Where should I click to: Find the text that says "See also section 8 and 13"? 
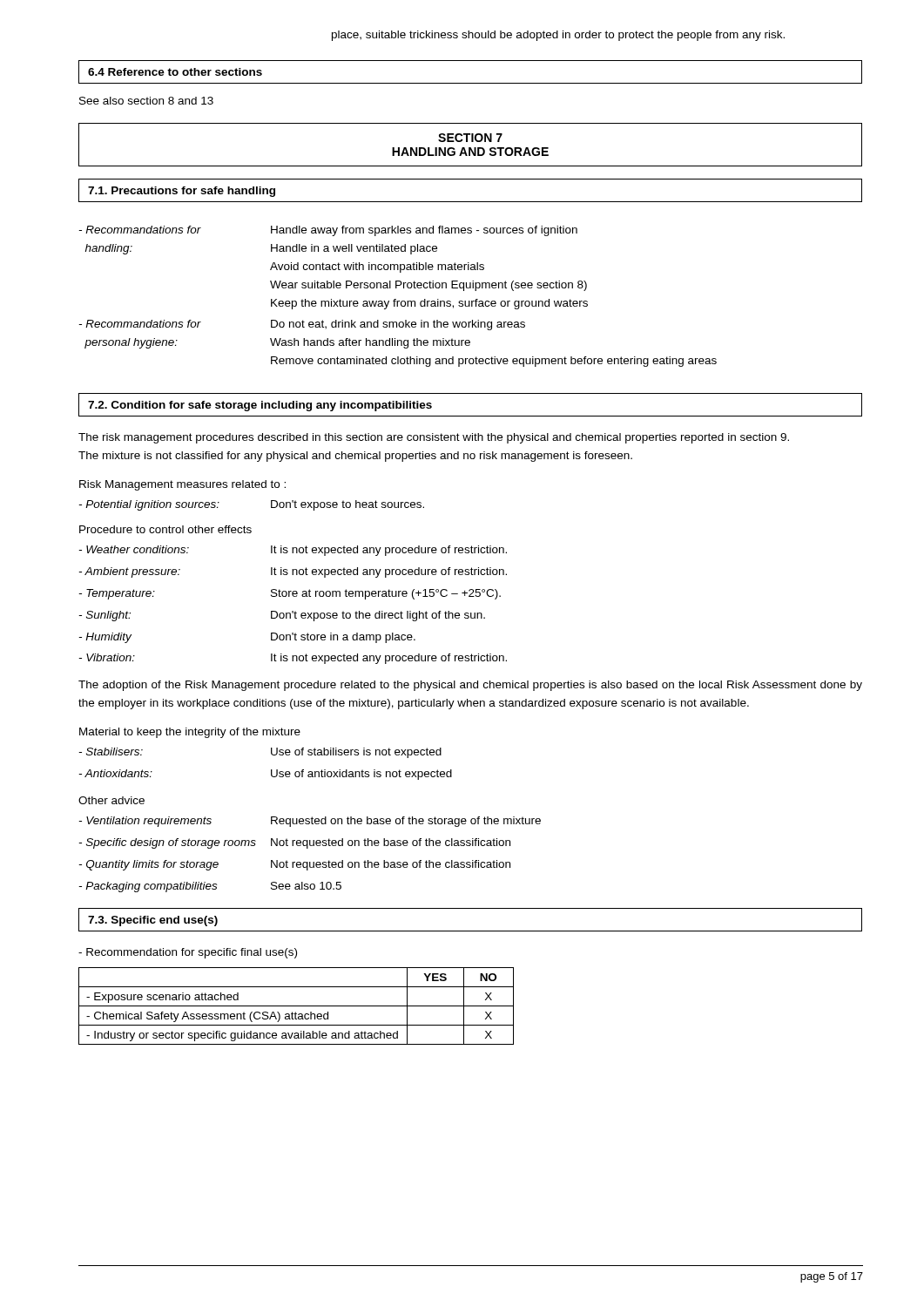tap(146, 101)
